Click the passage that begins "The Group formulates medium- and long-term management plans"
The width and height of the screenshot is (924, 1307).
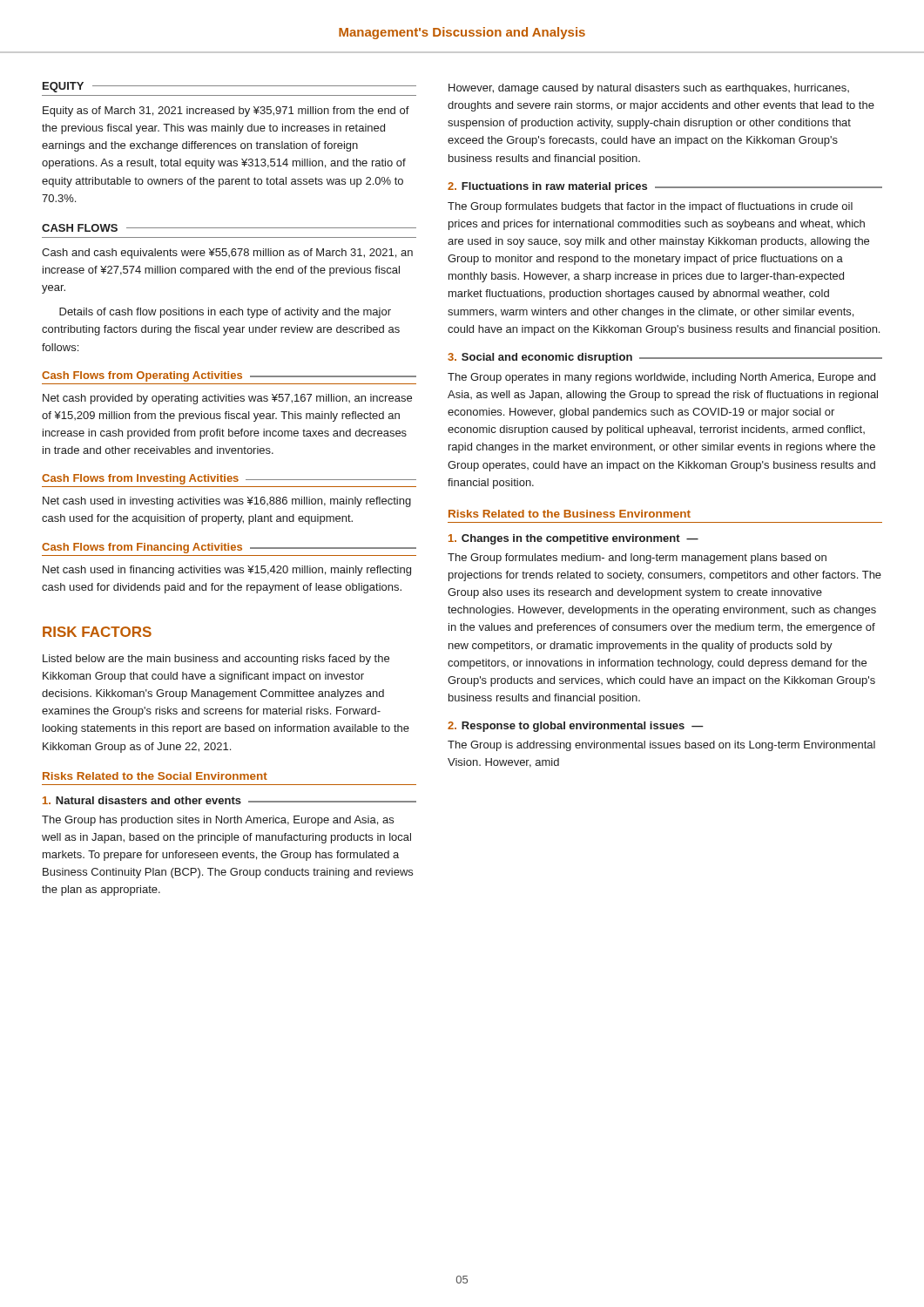[665, 628]
